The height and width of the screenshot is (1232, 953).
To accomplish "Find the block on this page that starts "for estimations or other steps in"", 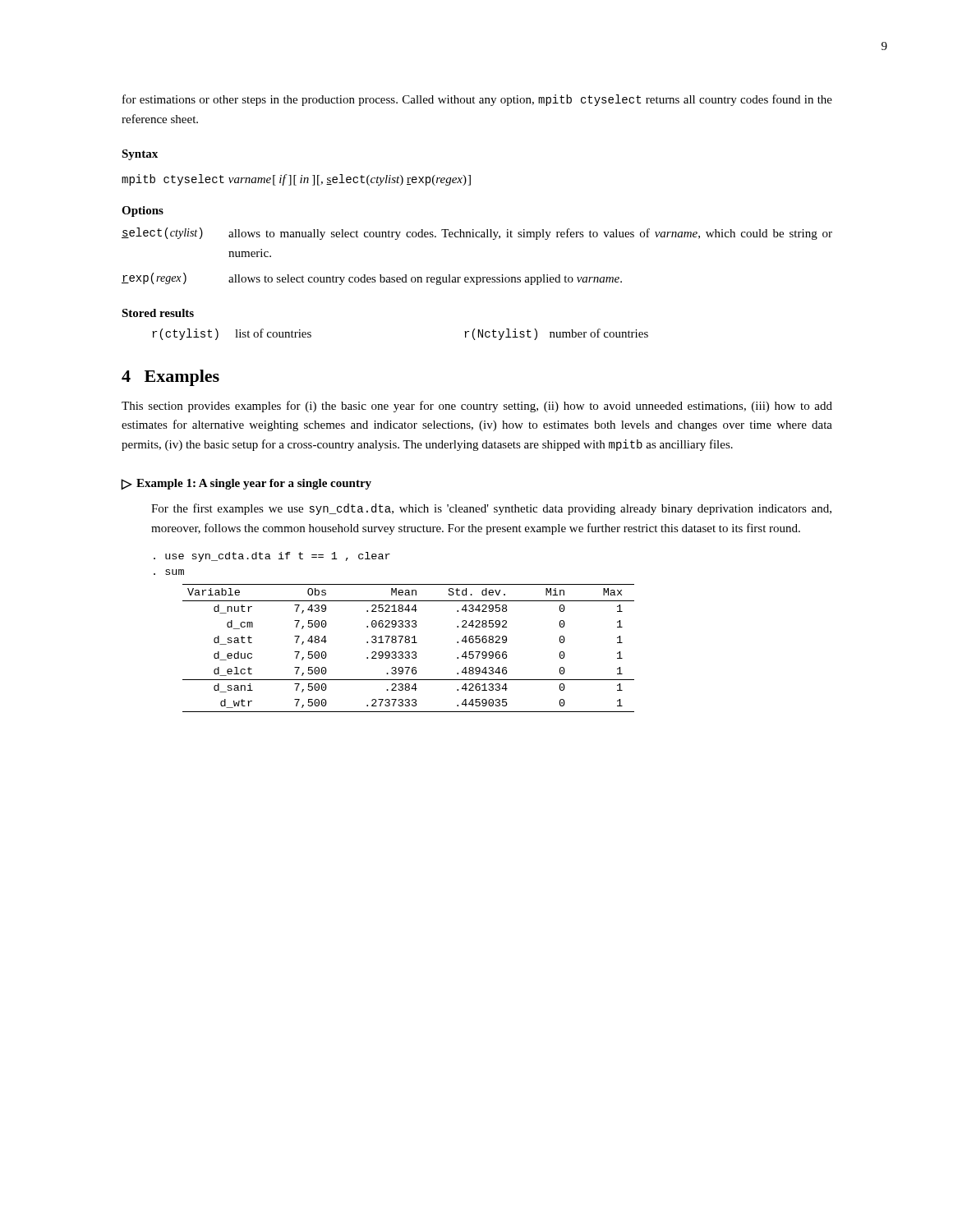I will click(x=477, y=109).
